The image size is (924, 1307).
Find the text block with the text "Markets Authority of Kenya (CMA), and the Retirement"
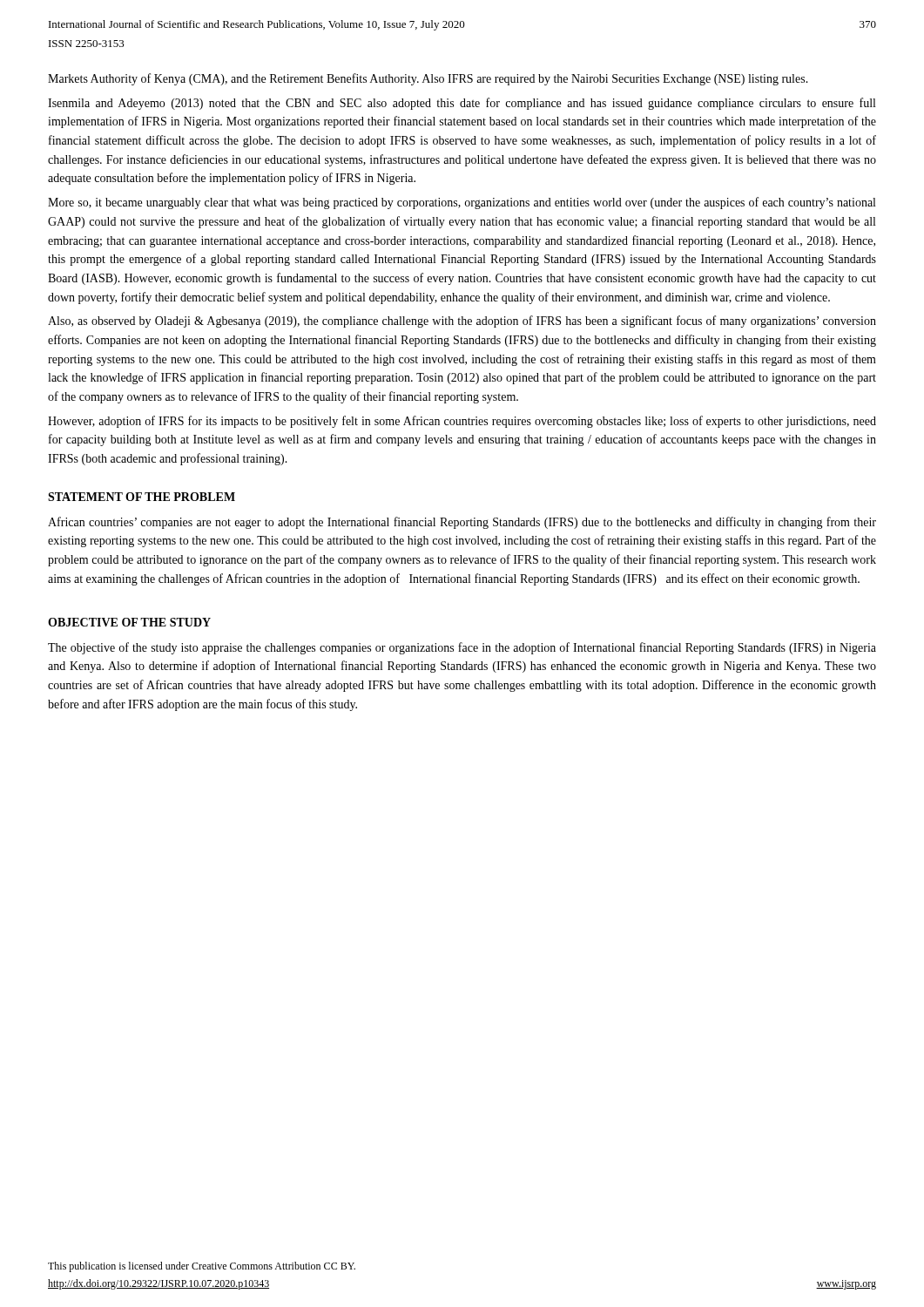(x=462, y=79)
